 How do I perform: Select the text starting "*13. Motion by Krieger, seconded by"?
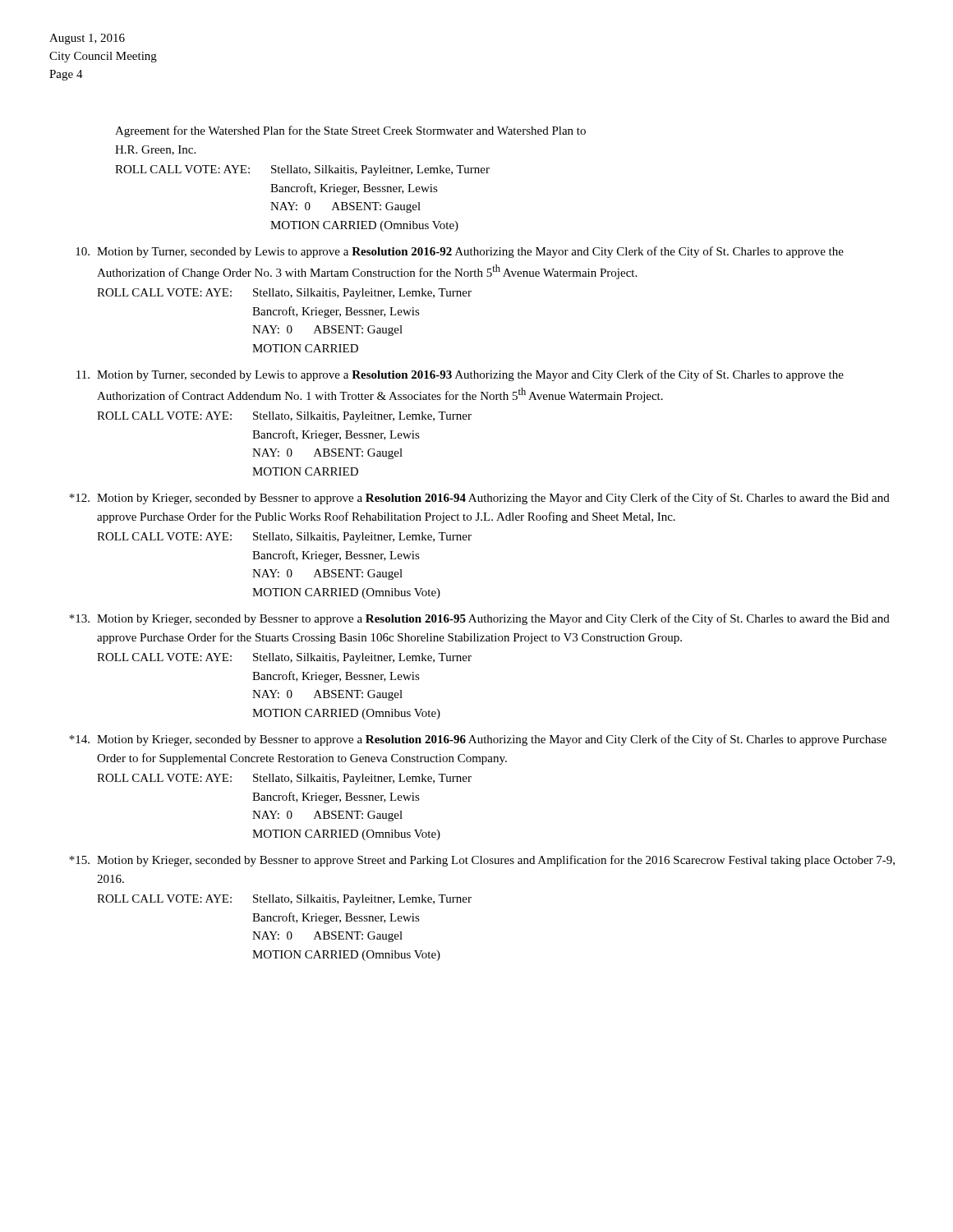coord(476,666)
